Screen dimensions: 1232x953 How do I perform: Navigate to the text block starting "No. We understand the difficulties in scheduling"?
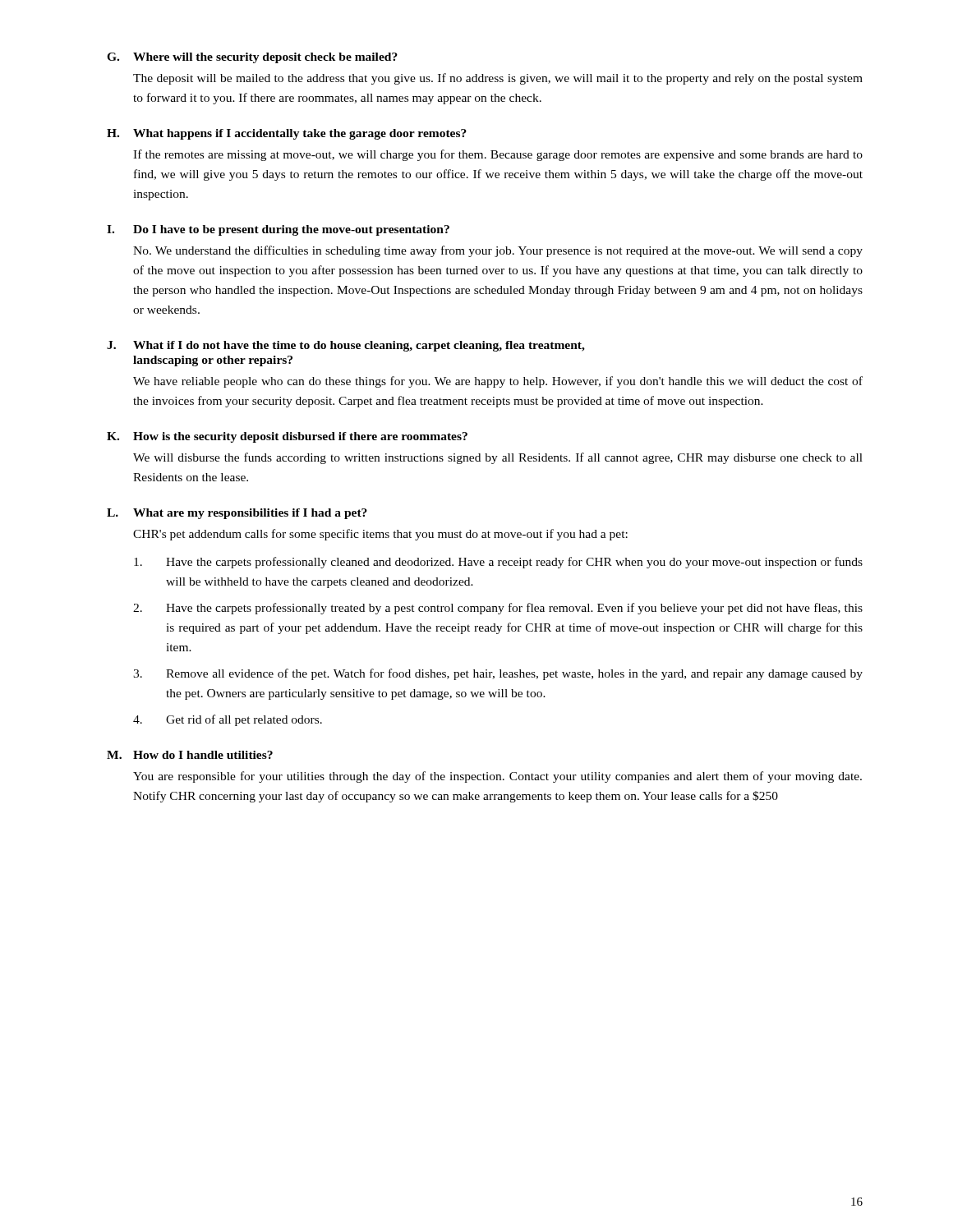pos(498,280)
